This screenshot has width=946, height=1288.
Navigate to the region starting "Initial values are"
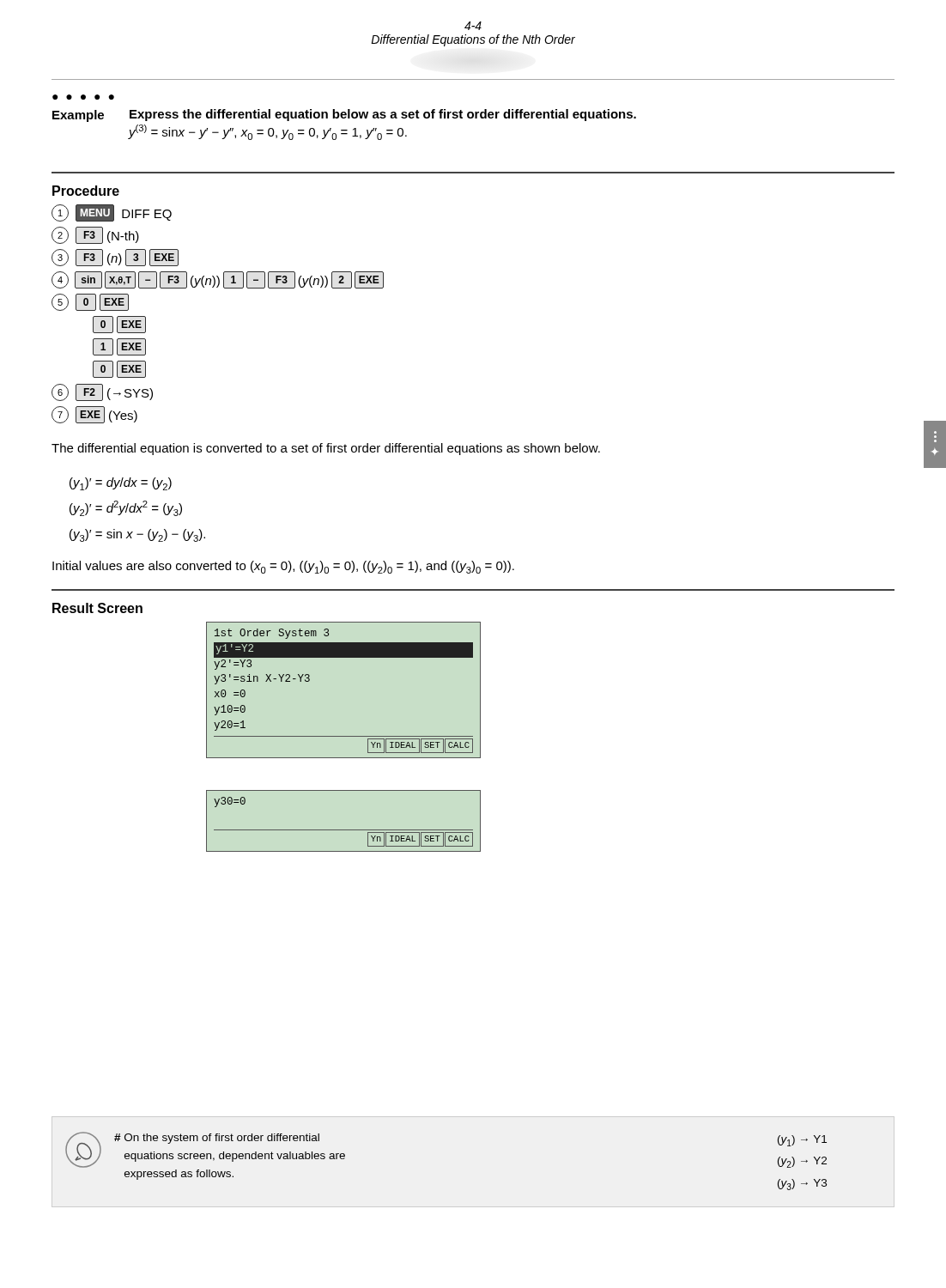[x=283, y=567]
